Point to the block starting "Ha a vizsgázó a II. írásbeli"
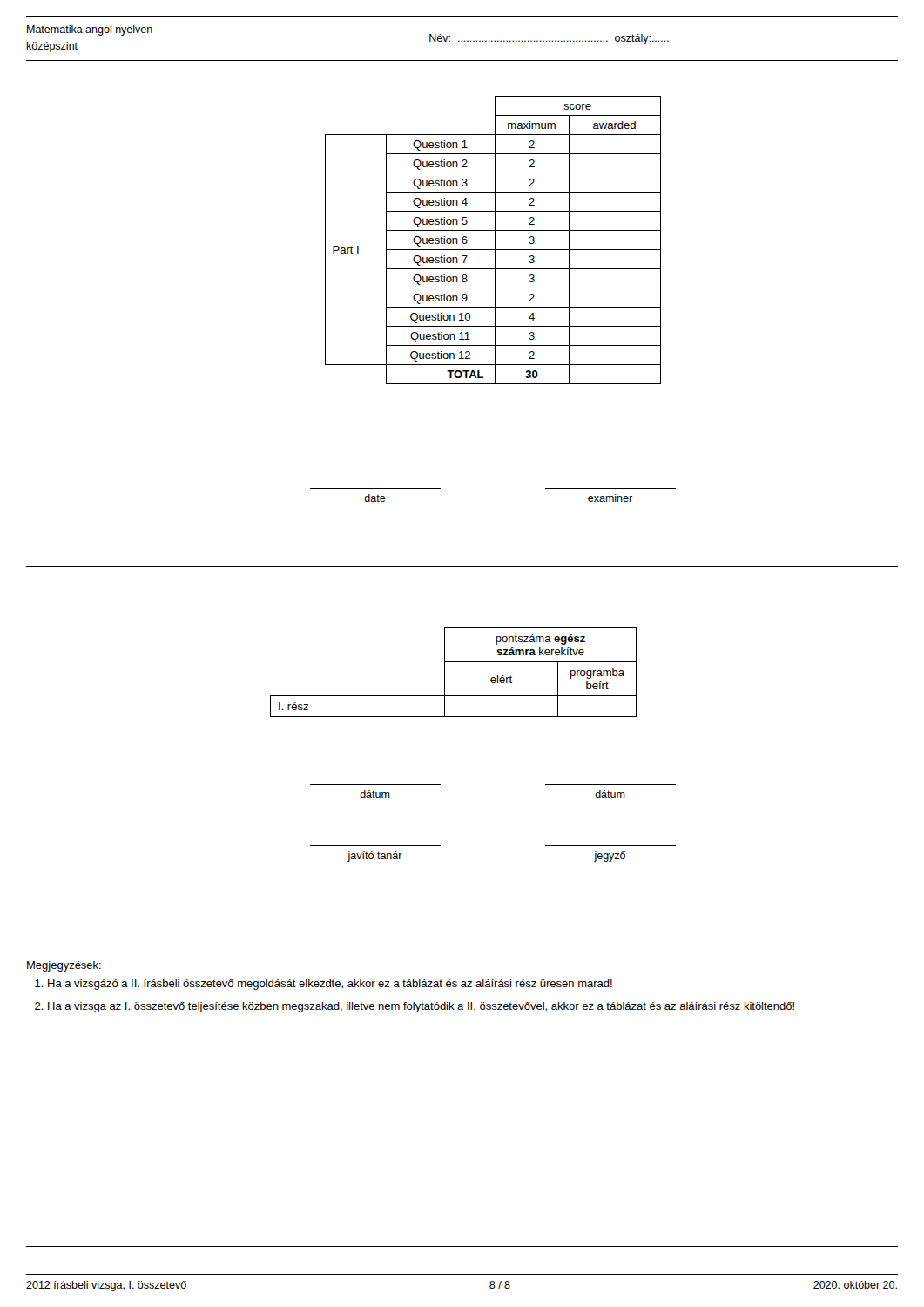 330,983
